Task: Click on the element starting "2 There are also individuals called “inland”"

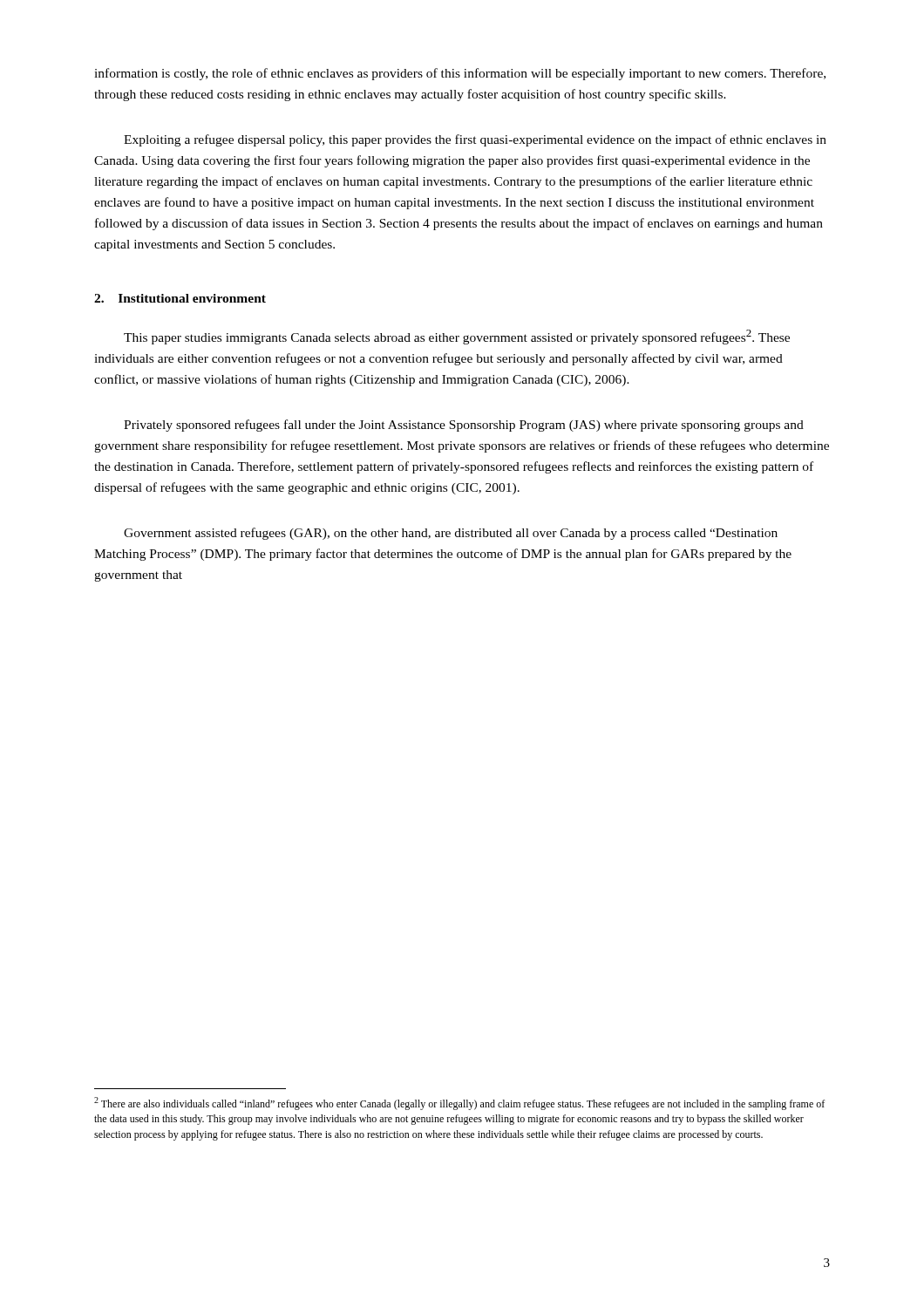Action: coord(460,1118)
